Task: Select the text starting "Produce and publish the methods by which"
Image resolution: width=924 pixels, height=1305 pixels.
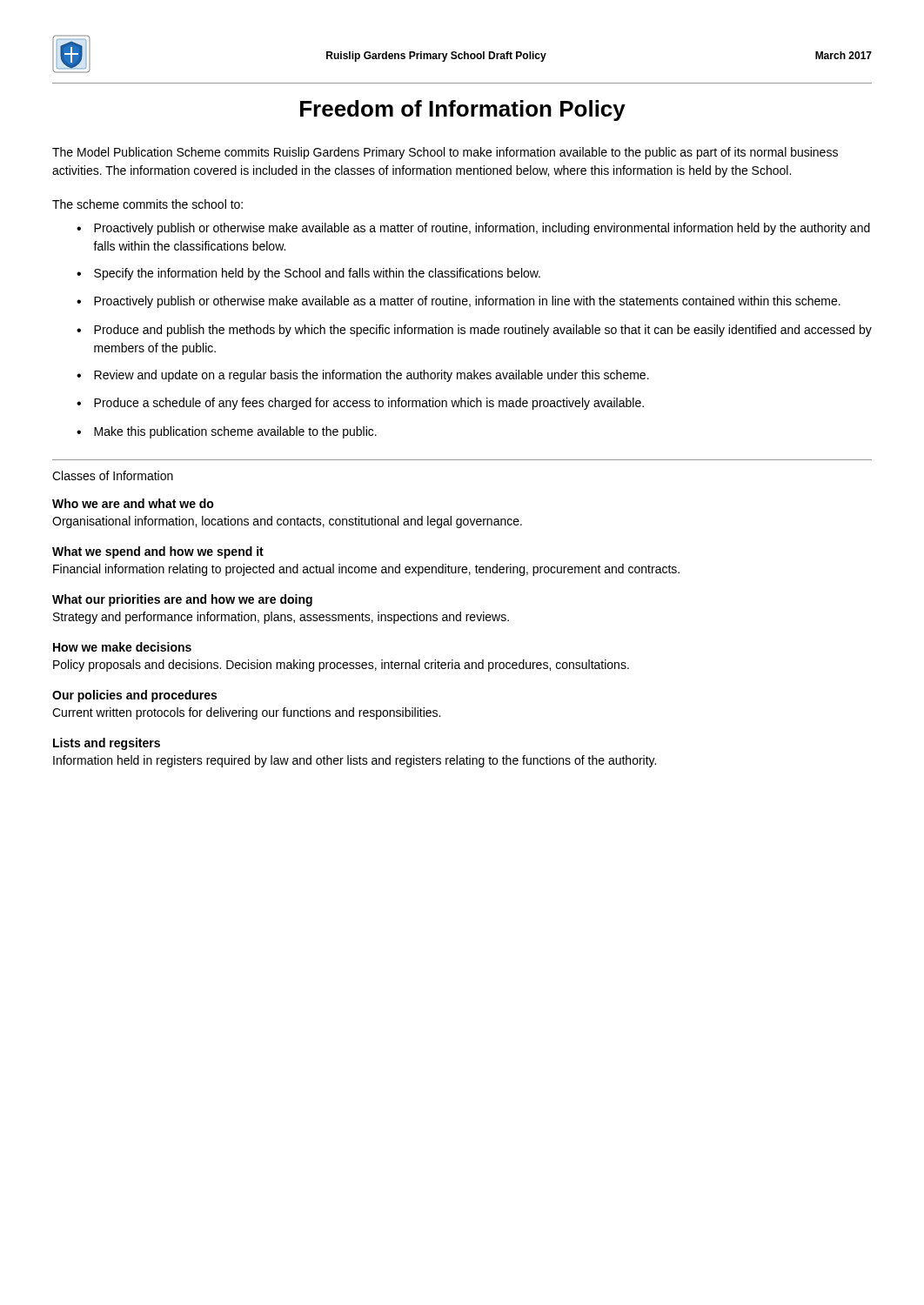Action: click(483, 339)
